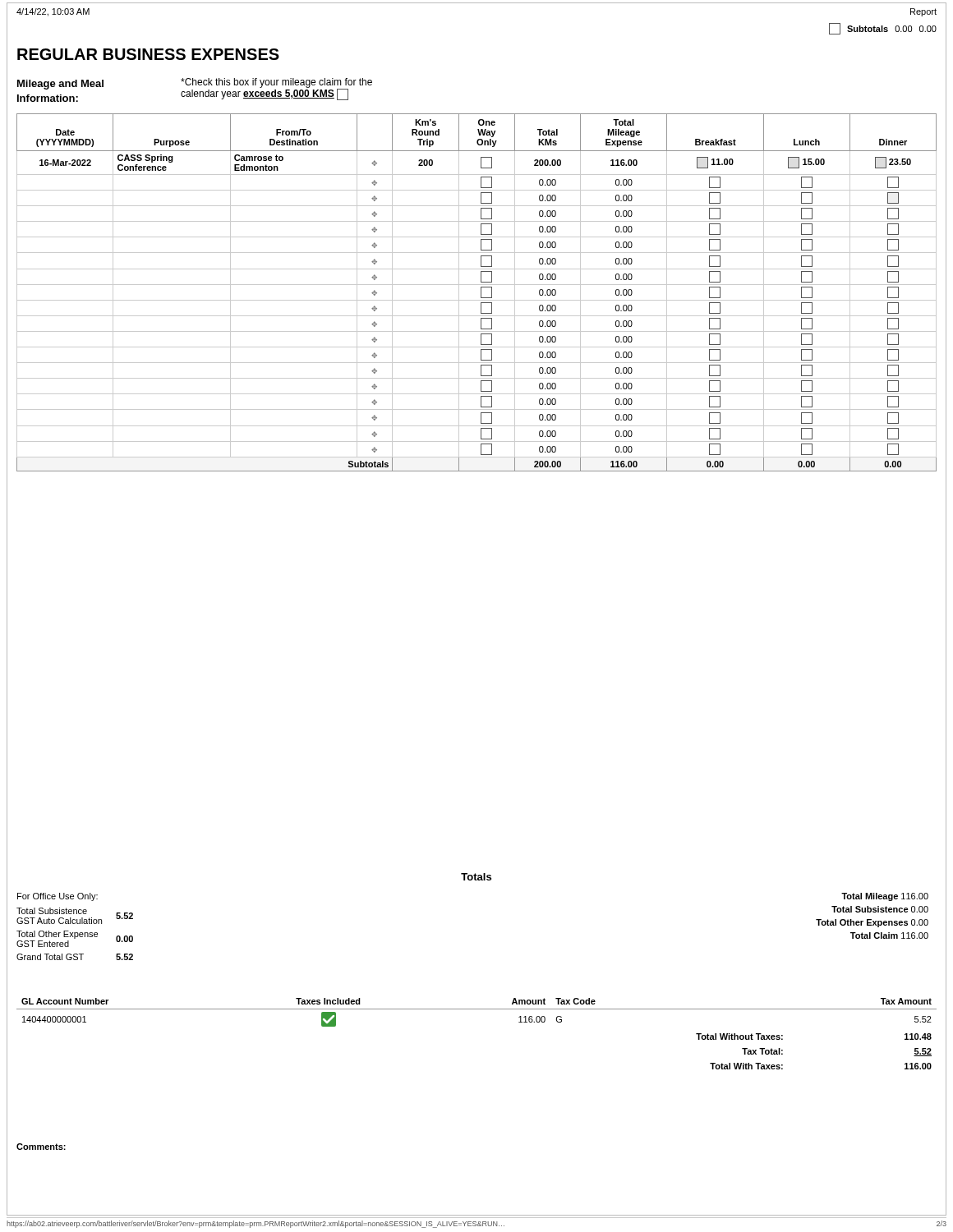Click the passage that begins "Check this box if your mileage claim"
The image size is (953, 1232).
(x=277, y=88)
